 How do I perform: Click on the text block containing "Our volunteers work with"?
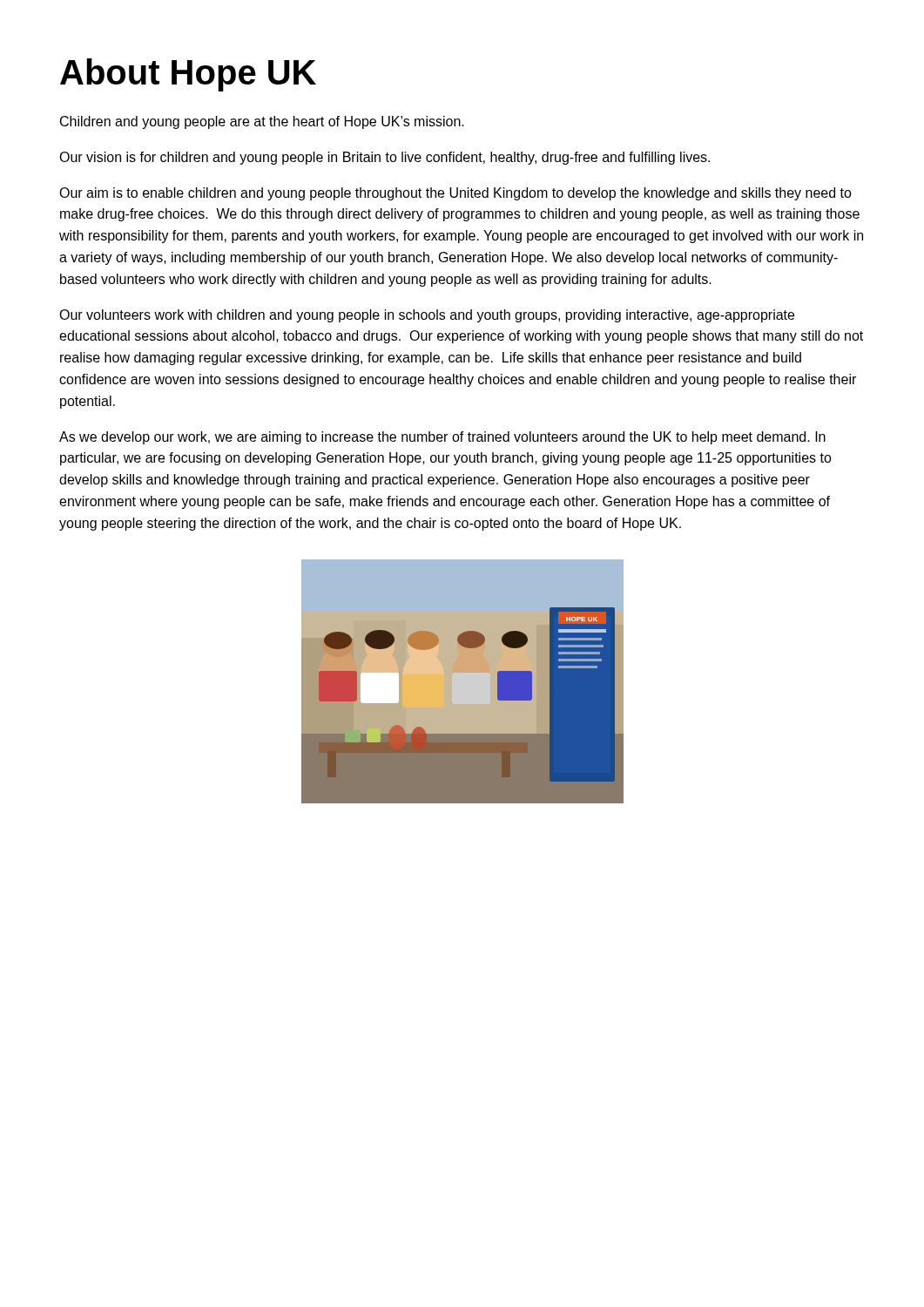click(461, 358)
